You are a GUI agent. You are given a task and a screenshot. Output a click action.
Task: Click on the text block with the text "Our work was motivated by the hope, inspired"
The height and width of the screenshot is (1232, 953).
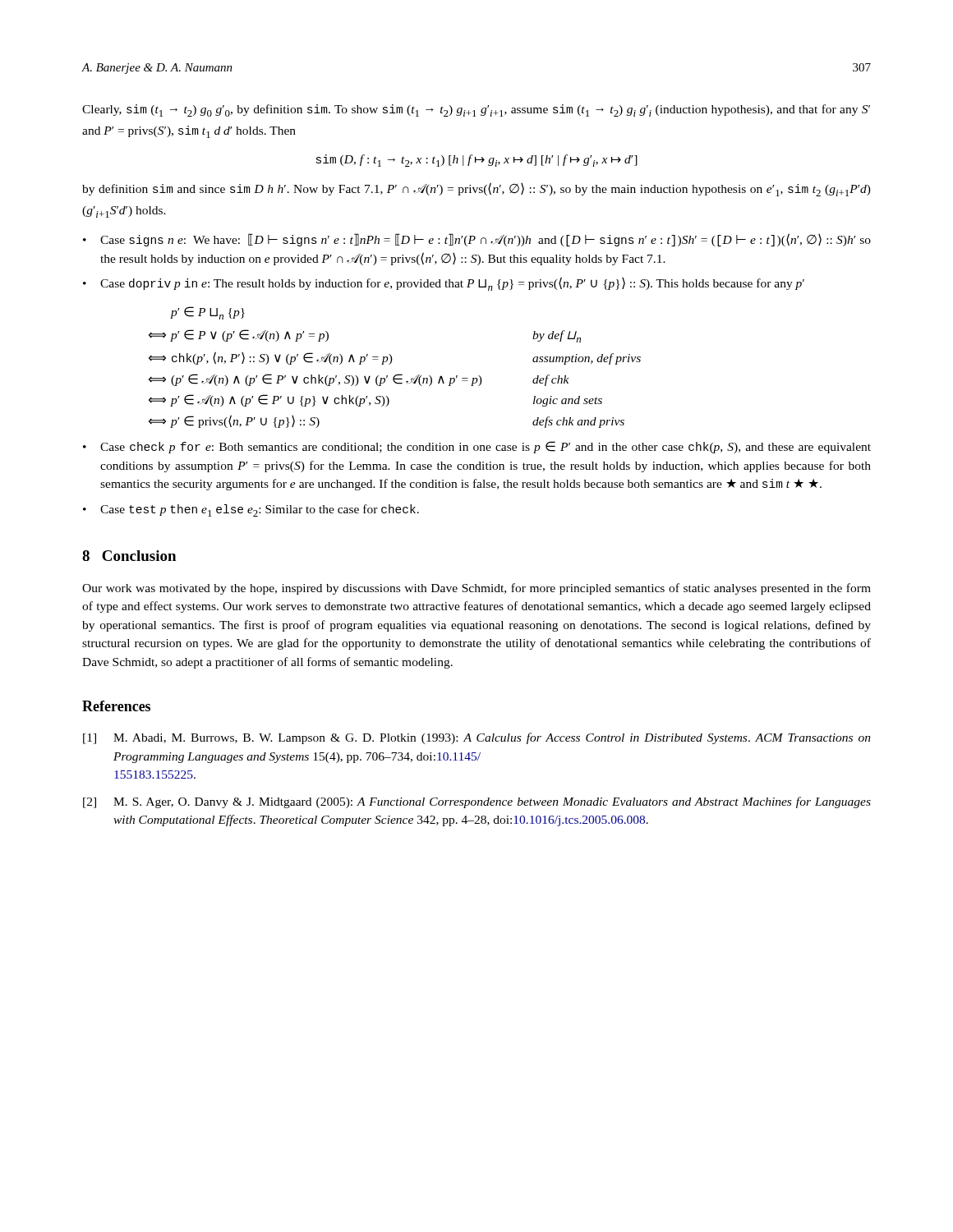point(476,624)
